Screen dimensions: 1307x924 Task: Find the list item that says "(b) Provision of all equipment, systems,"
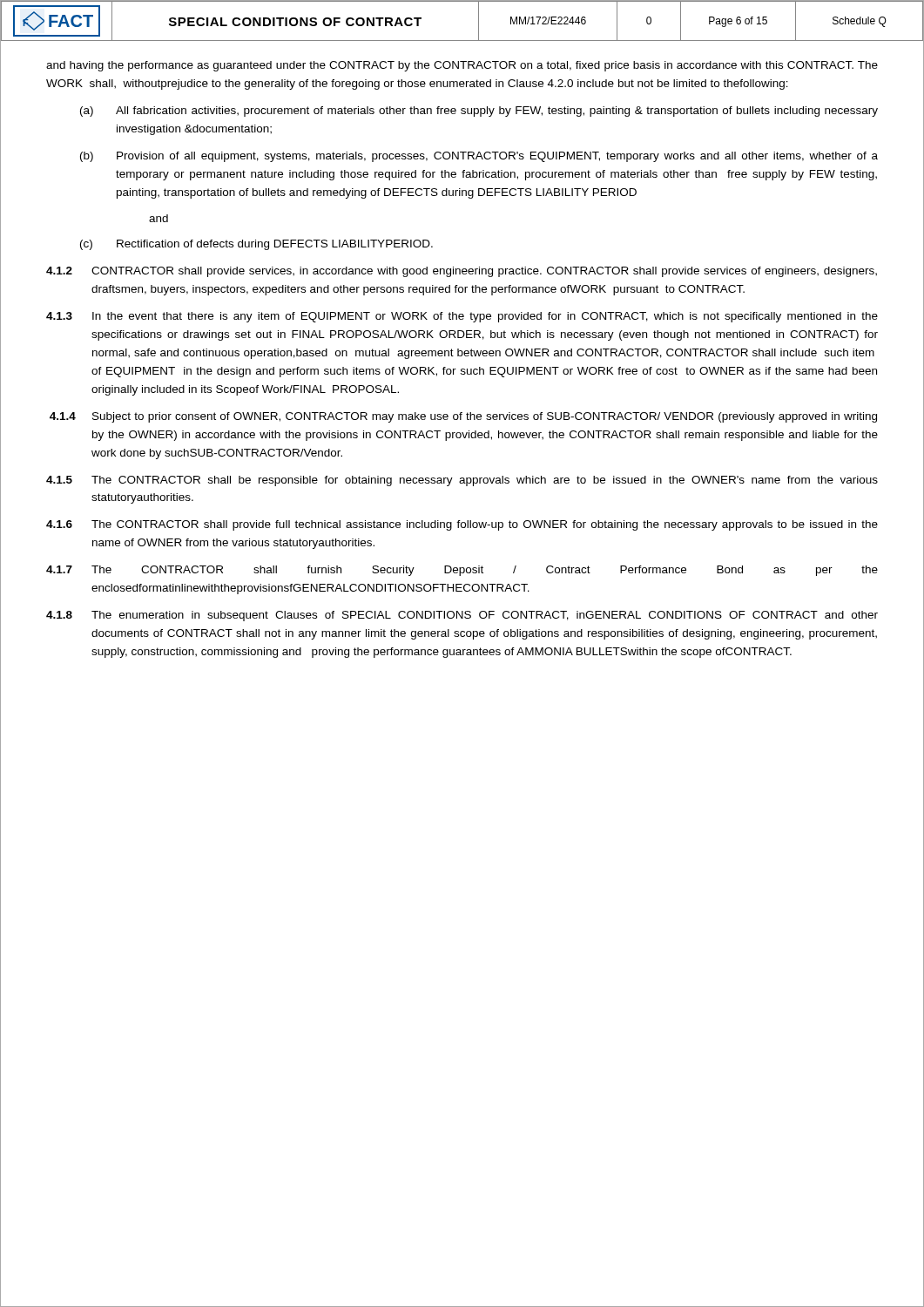pyautogui.click(x=479, y=174)
